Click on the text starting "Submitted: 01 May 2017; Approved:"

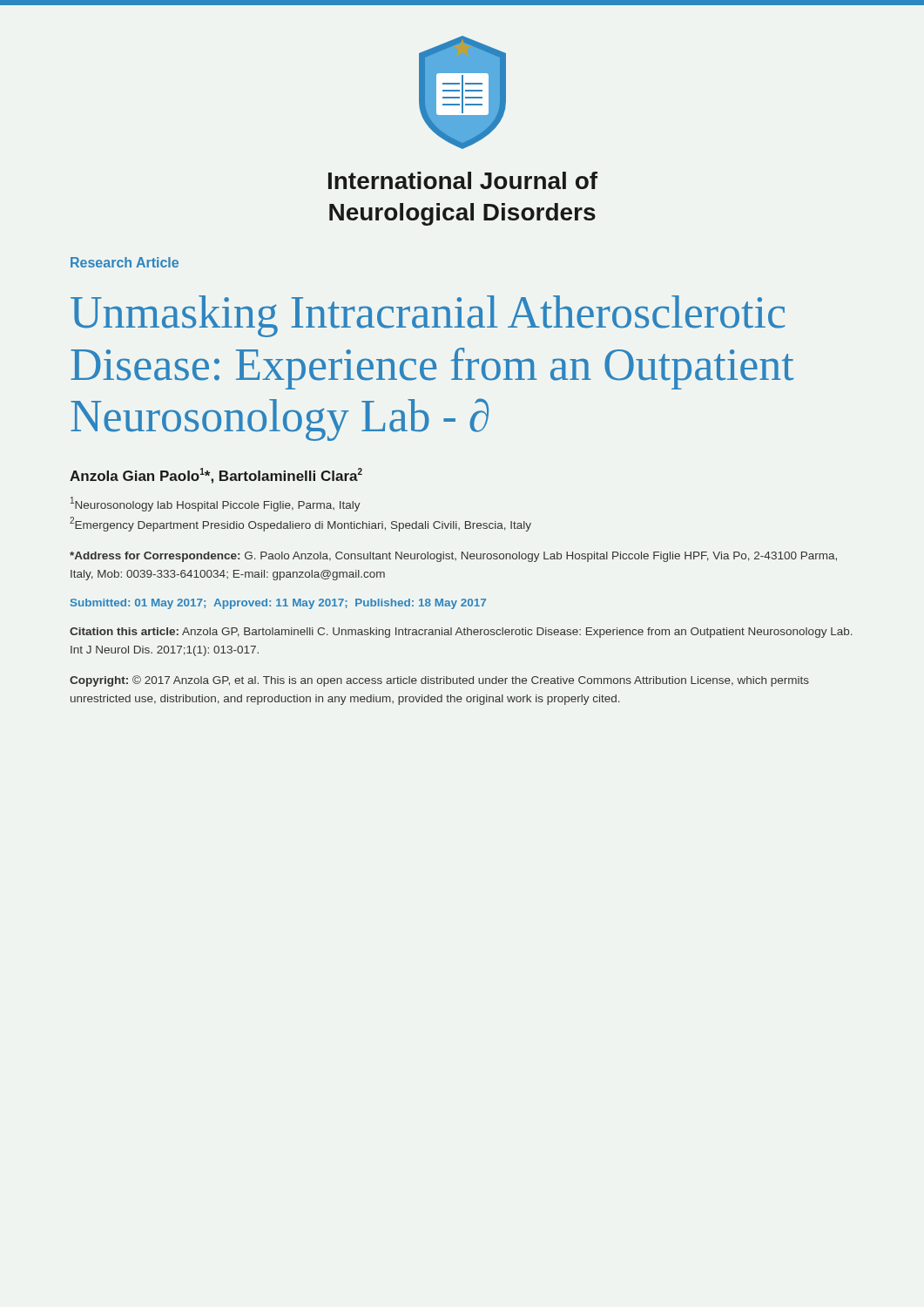pyautogui.click(x=278, y=603)
